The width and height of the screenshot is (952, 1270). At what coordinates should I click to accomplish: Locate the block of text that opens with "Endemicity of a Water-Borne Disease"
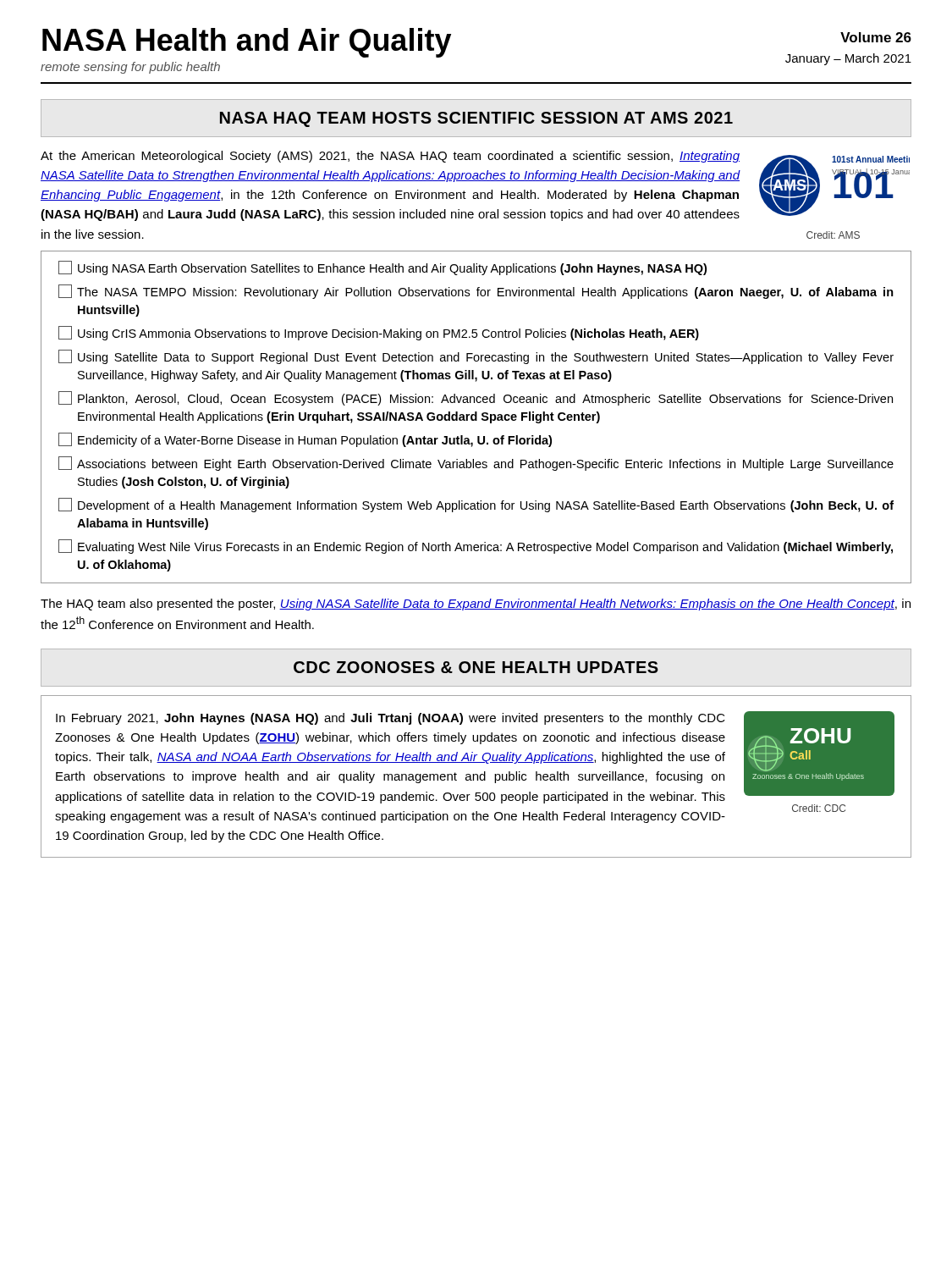pos(476,441)
